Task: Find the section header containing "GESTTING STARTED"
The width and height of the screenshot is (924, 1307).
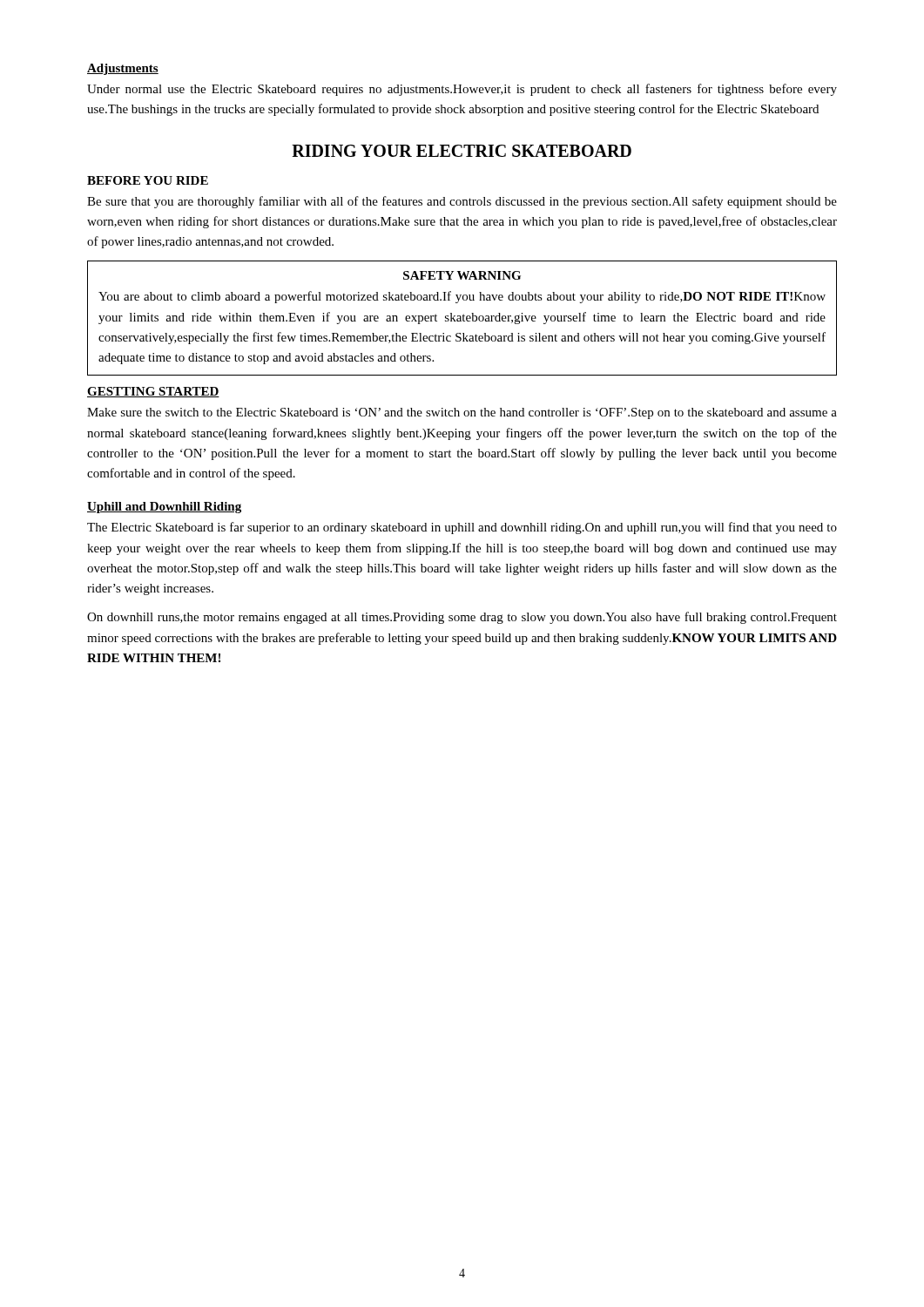Action: click(x=153, y=391)
